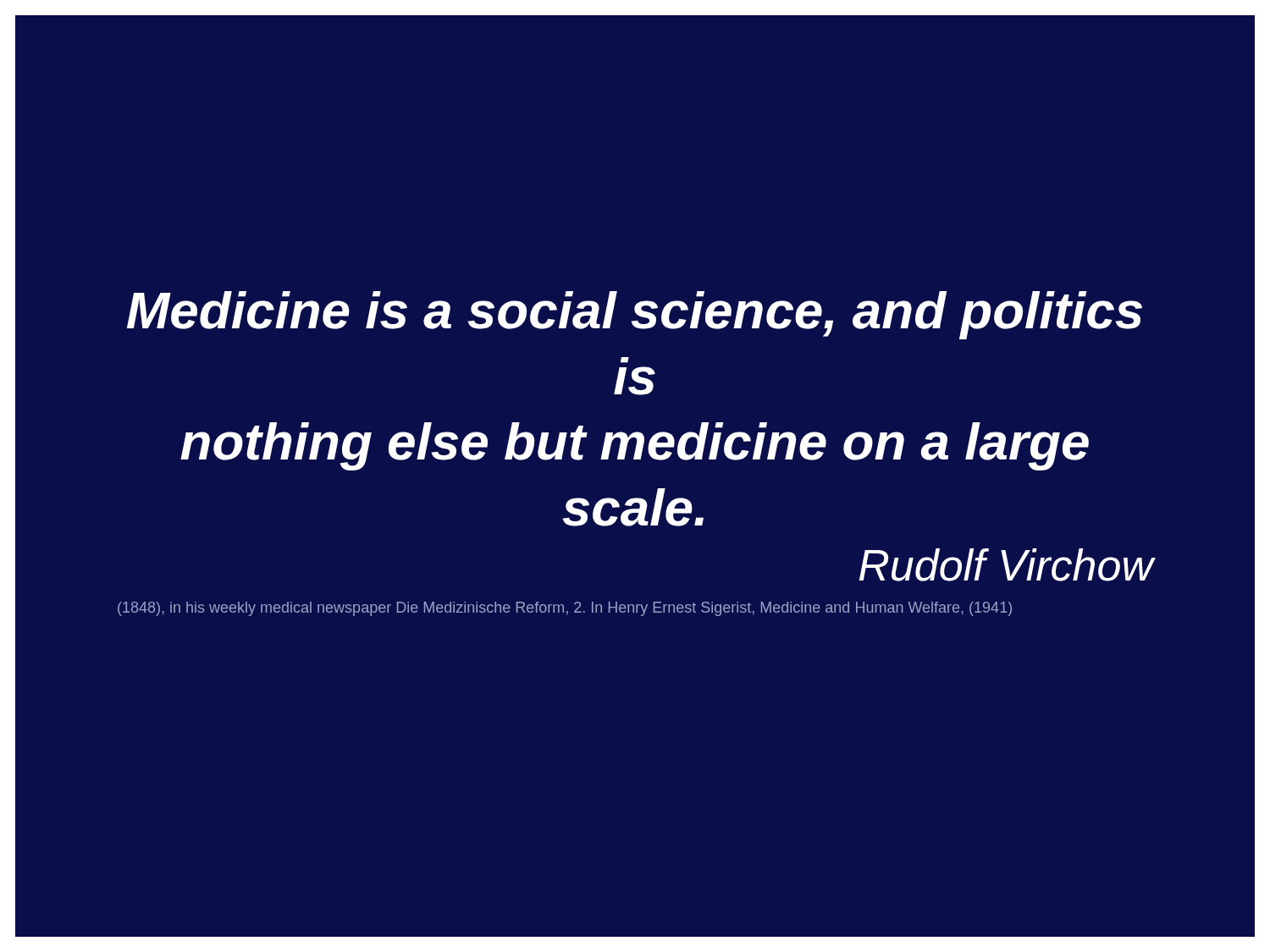Viewport: 1270px width, 952px height.
Task: Find the block on this page that starts "Rudolf Virchow (1848), in his weekly medical newspaper"
Action: pos(1006,565)
